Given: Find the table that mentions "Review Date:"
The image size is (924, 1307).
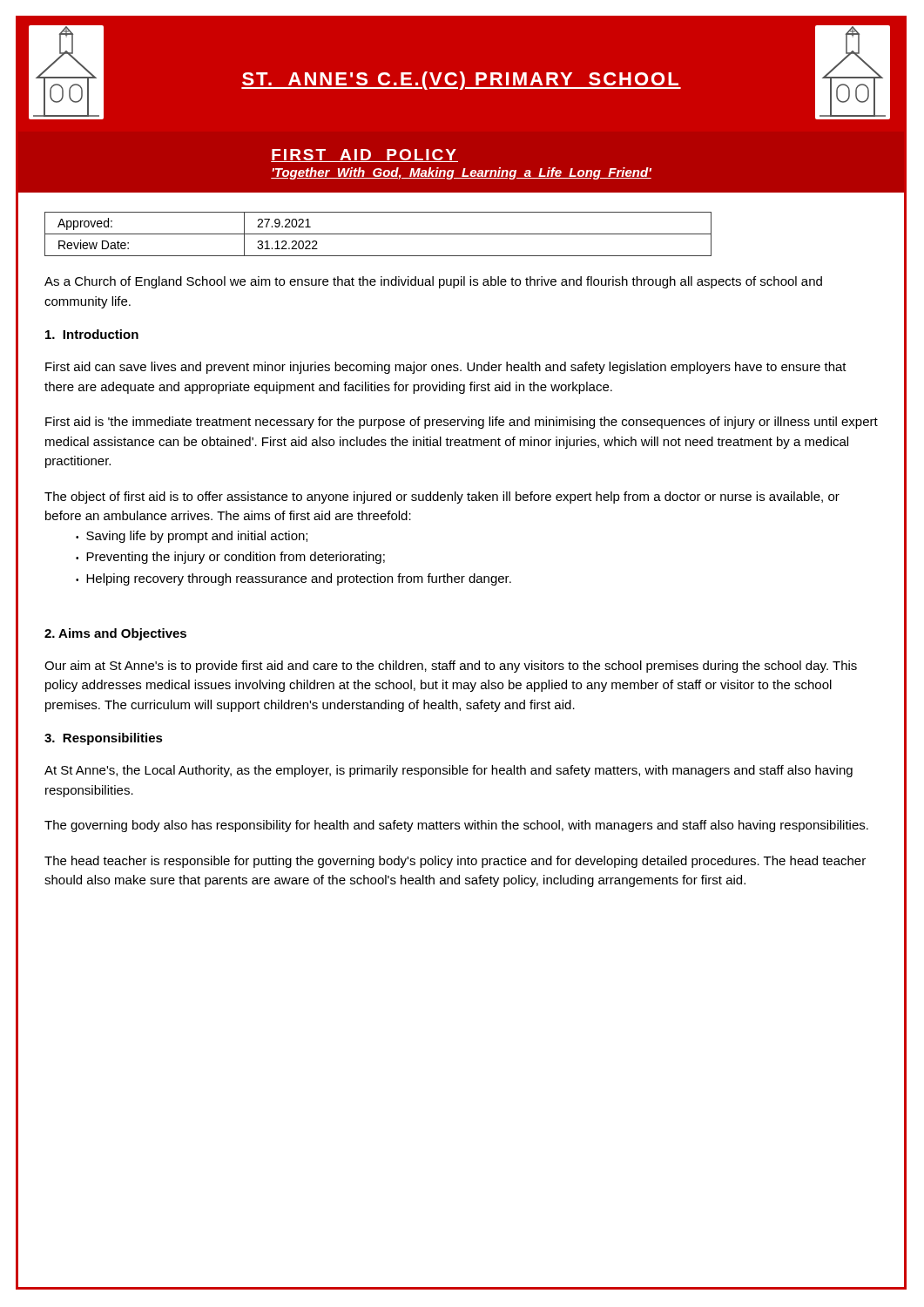Looking at the screenshot, I should tap(461, 234).
